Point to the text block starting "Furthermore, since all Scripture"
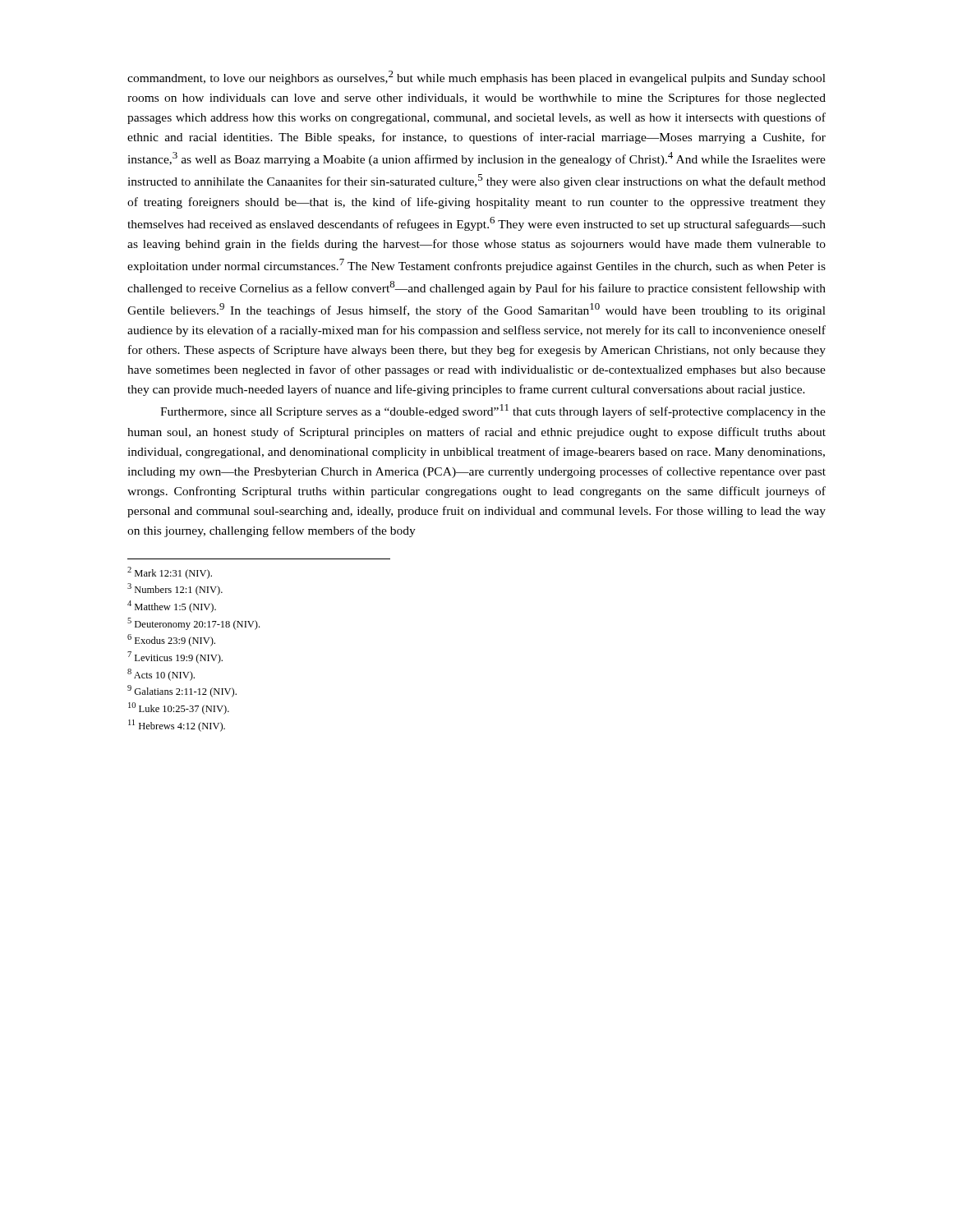Image resolution: width=953 pixels, height=1232 pixels. coord(476,470)
